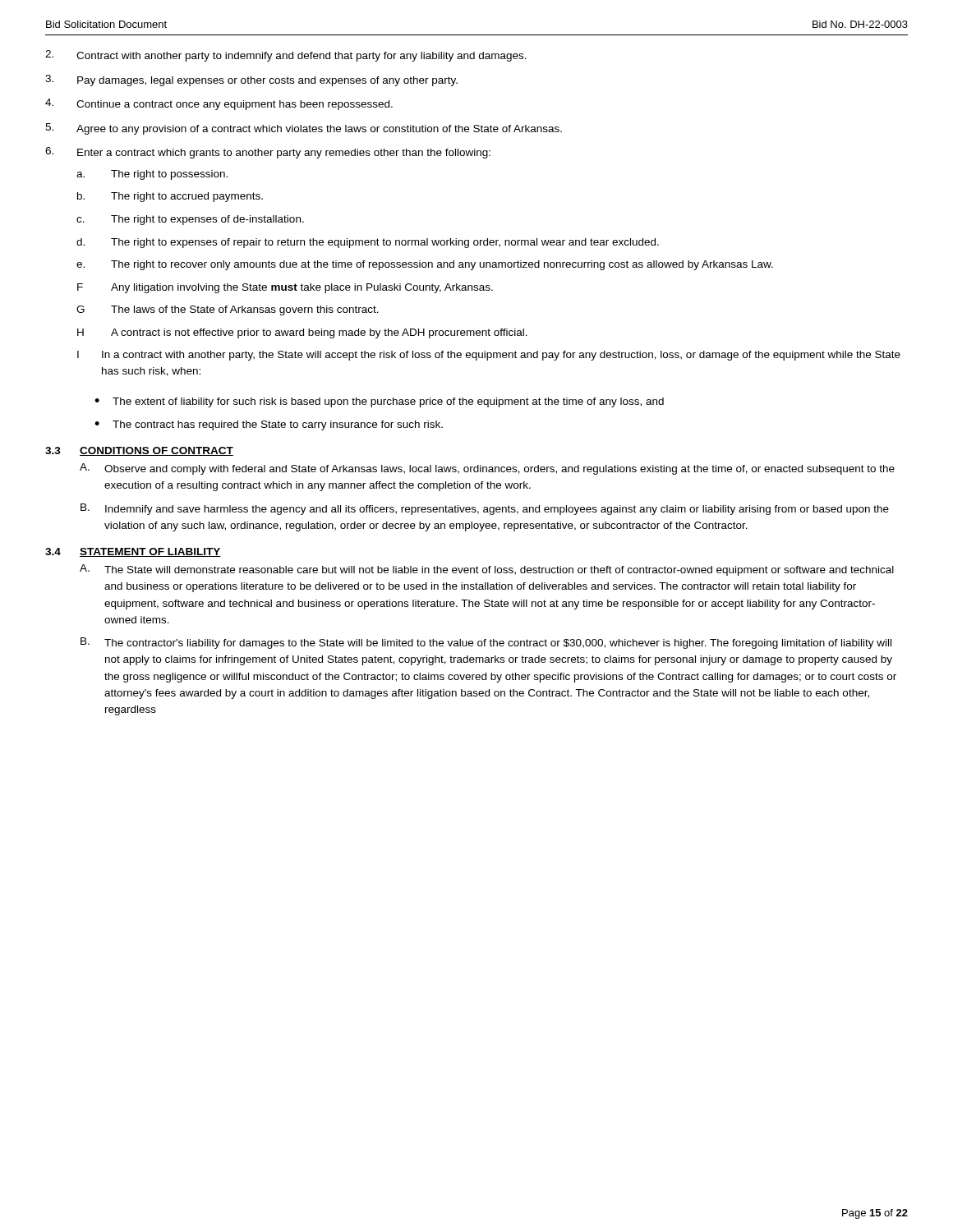
Task: Navigate to the element starting "A. Observe and"
Action: 494,477
